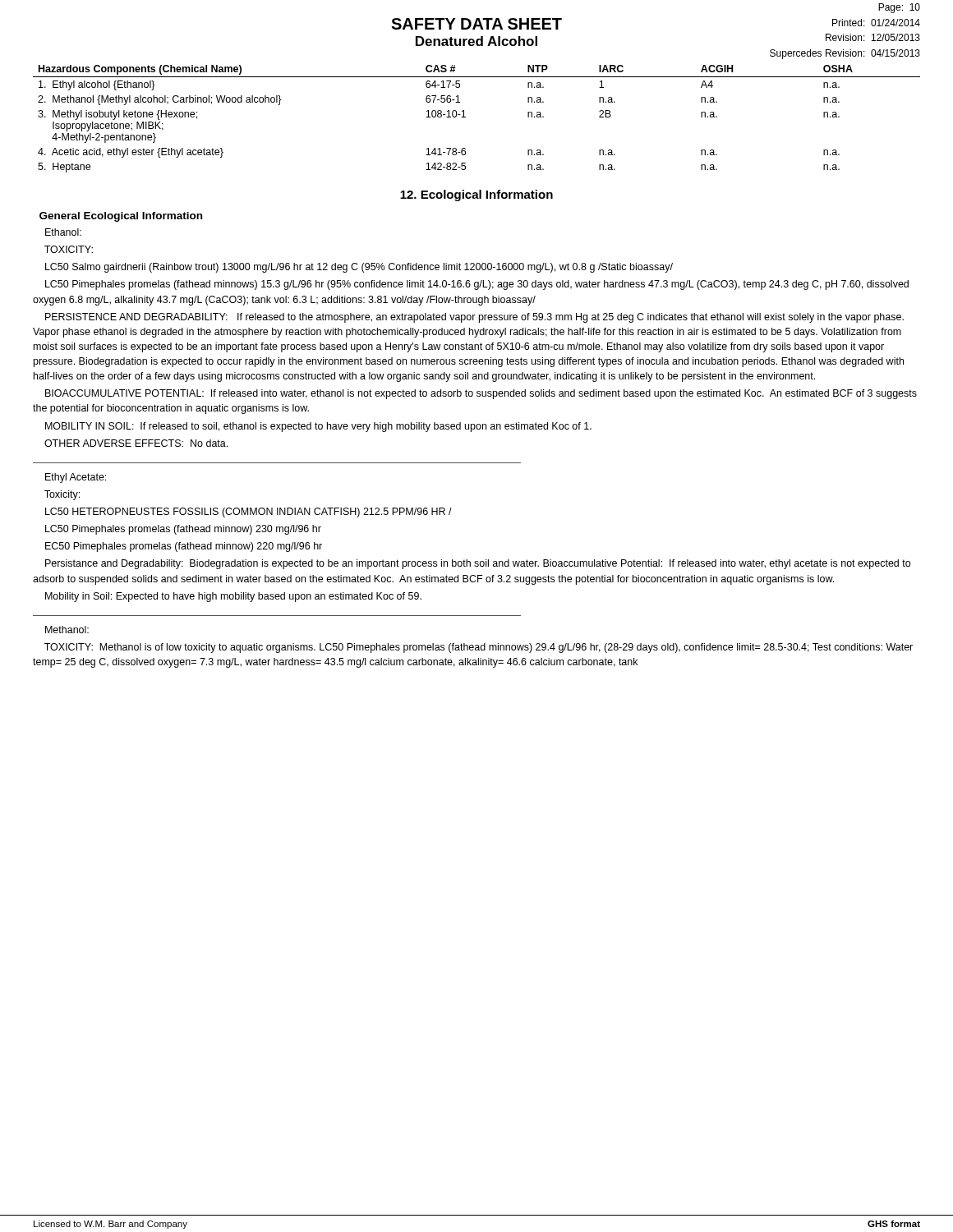Locate the text block that says "EC50 Pimephales promelas"
This screenshot has width=953, height=1232.
[x=178, y=546]
